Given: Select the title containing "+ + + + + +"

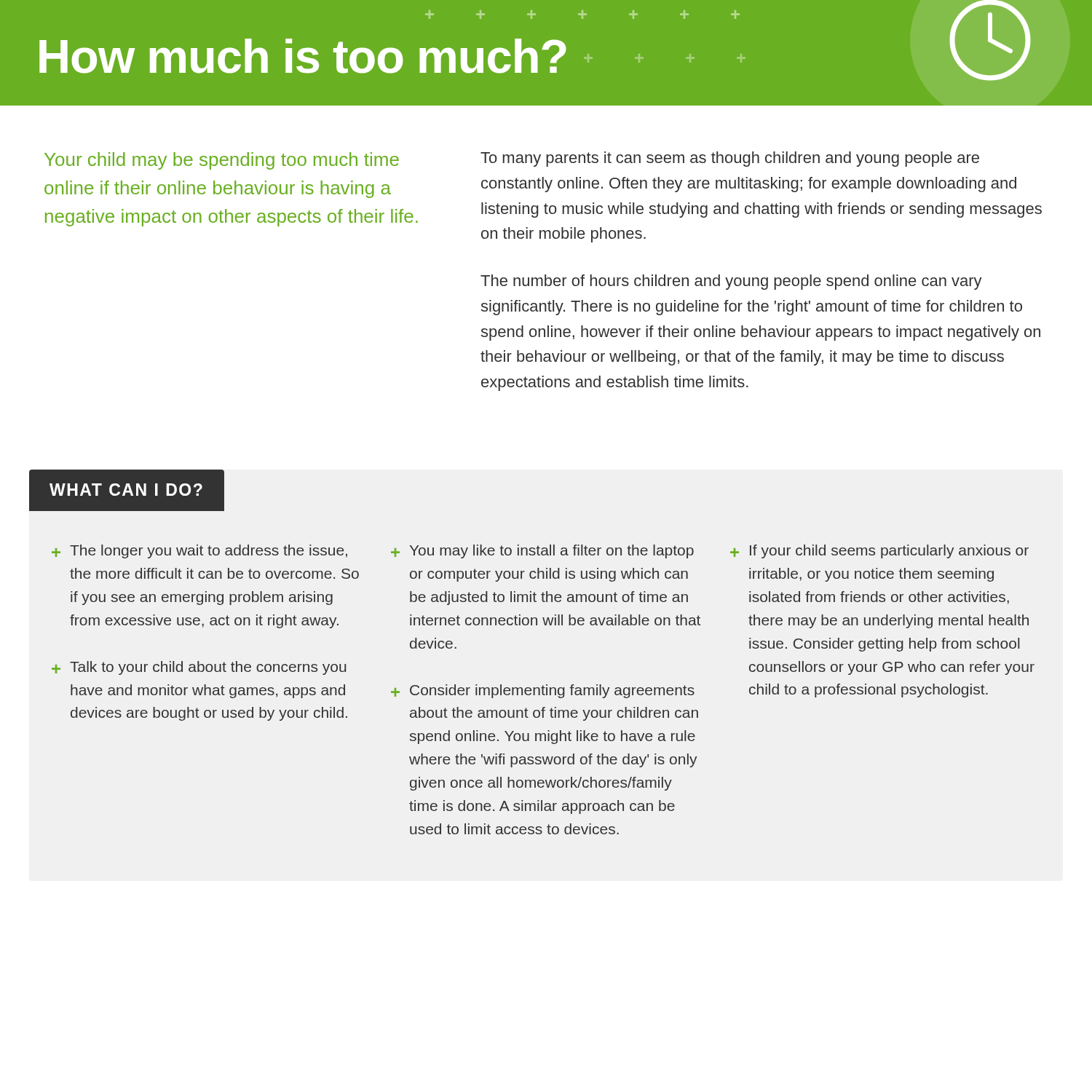Looking at the screenshot, I should click(546, 53).
